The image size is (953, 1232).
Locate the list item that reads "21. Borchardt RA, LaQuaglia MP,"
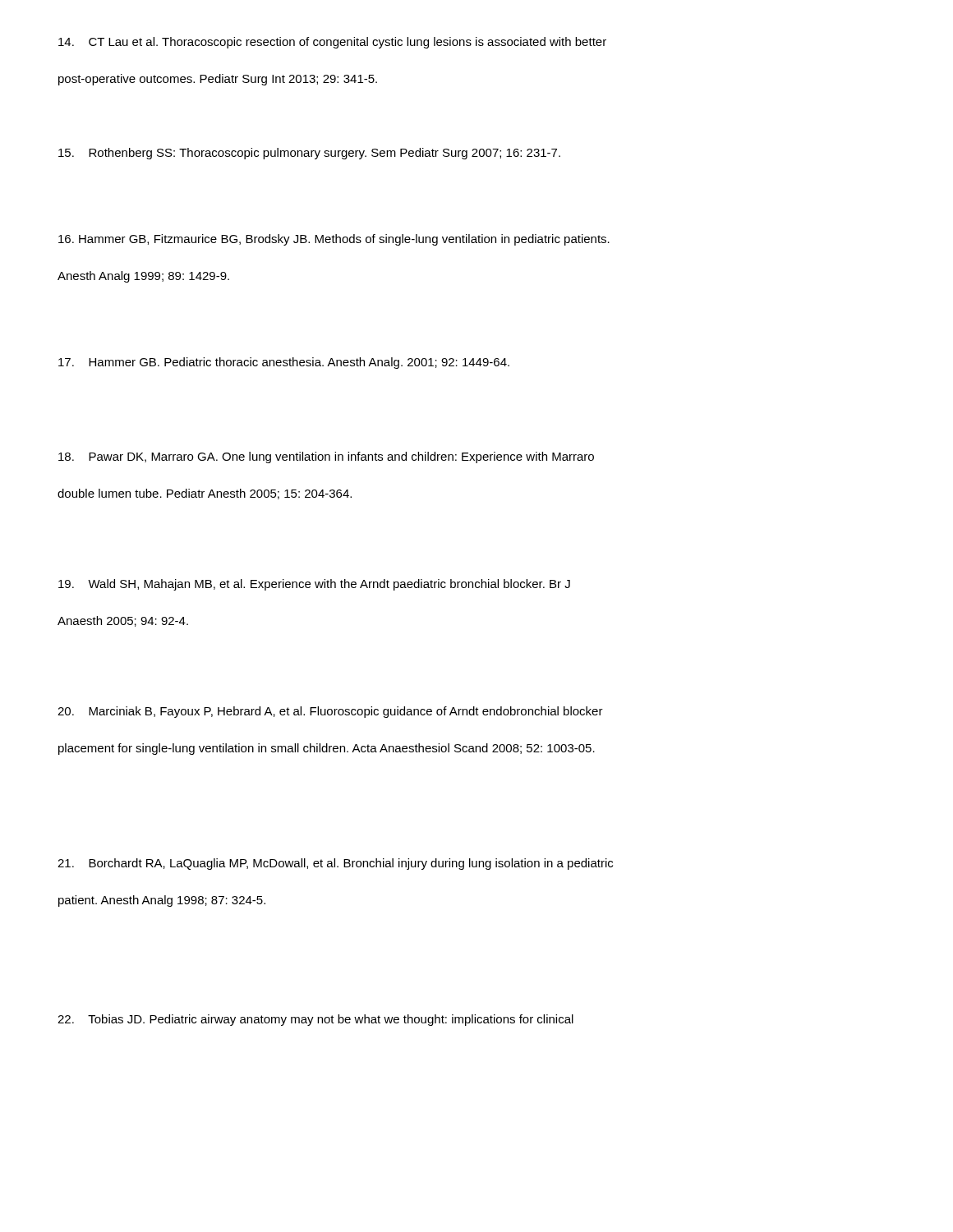(x=335, y=864)
